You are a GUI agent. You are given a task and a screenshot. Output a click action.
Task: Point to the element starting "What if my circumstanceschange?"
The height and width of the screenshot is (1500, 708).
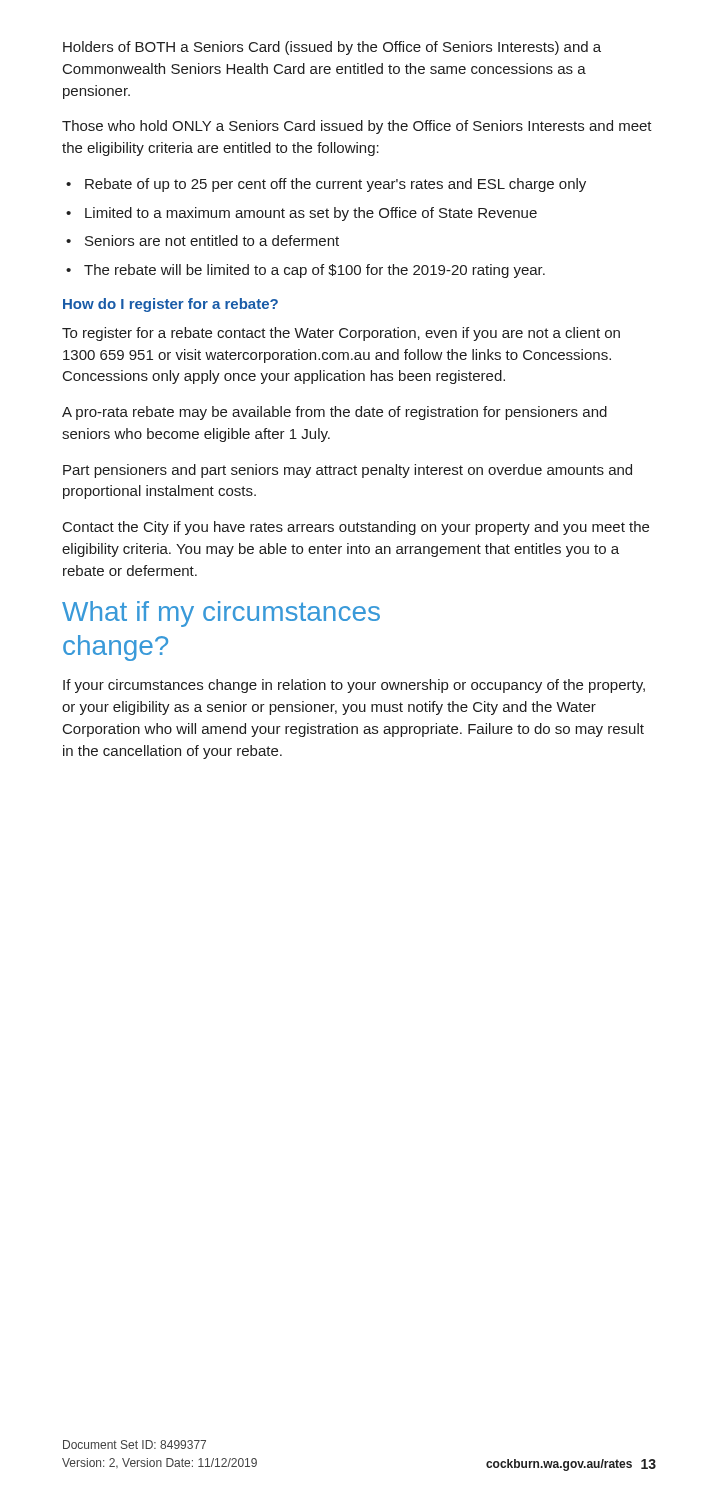point(221,629)
